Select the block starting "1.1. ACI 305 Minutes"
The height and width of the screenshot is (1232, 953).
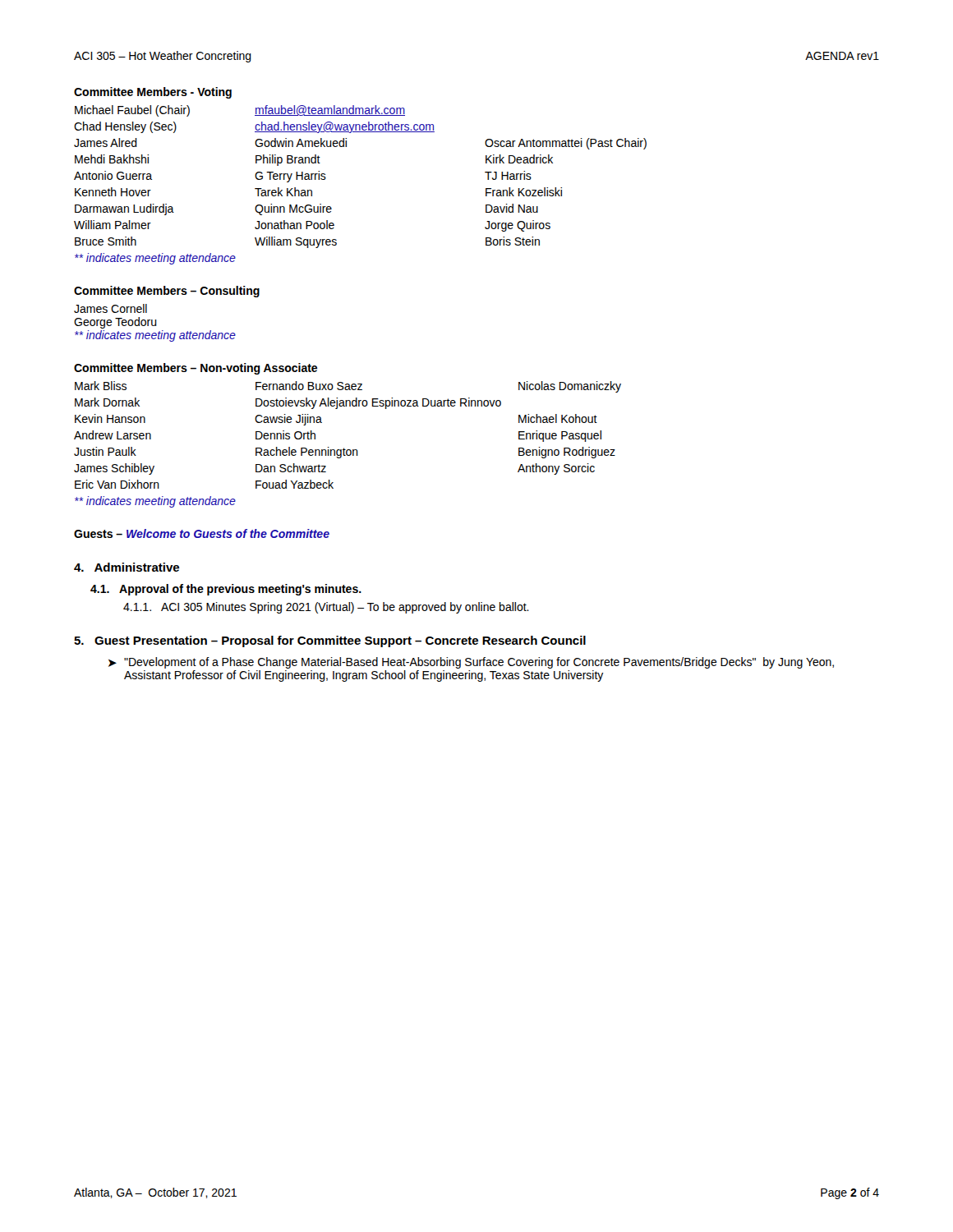click(326, 607)
